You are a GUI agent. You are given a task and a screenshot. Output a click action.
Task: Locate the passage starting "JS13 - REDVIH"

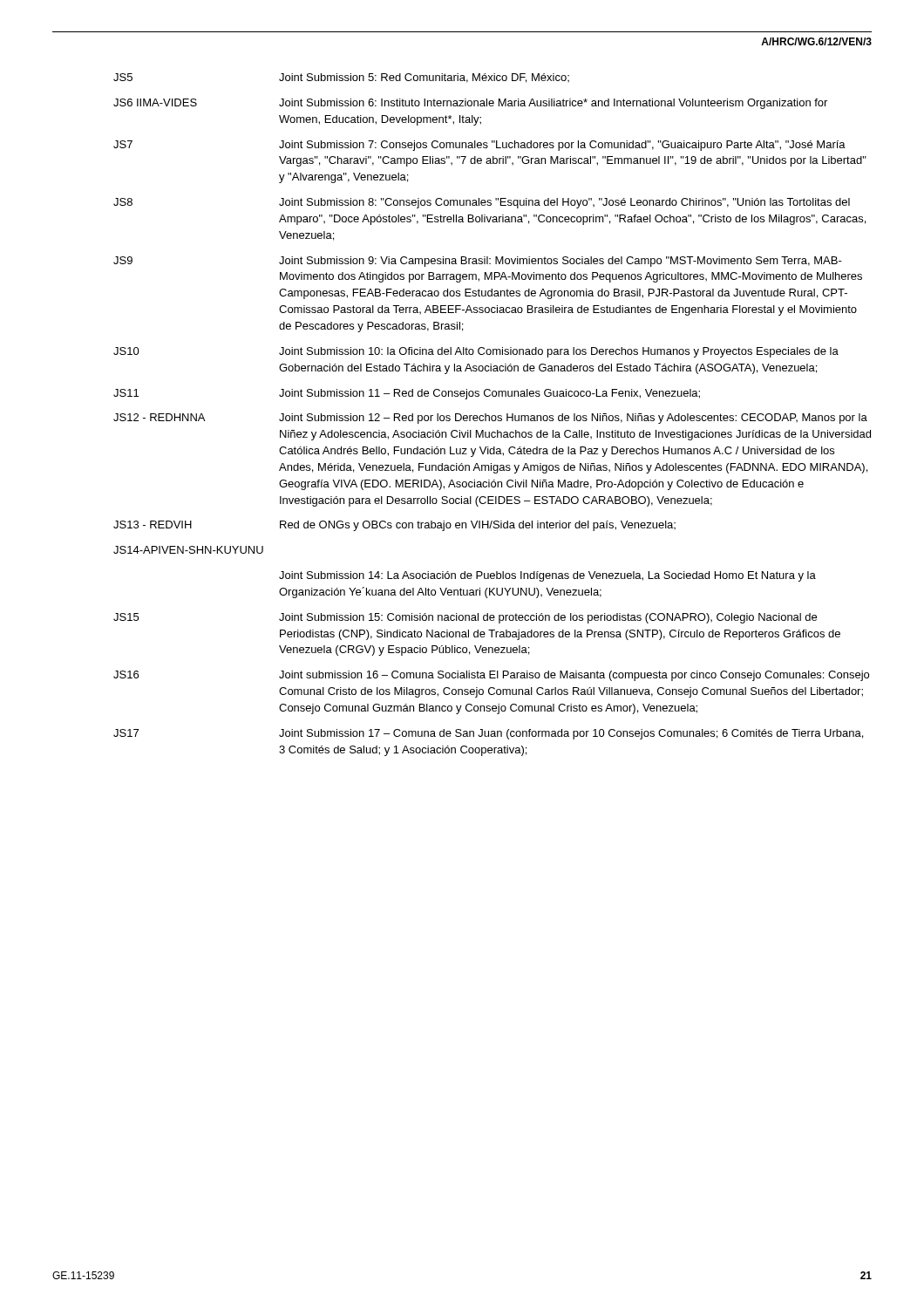492,526
